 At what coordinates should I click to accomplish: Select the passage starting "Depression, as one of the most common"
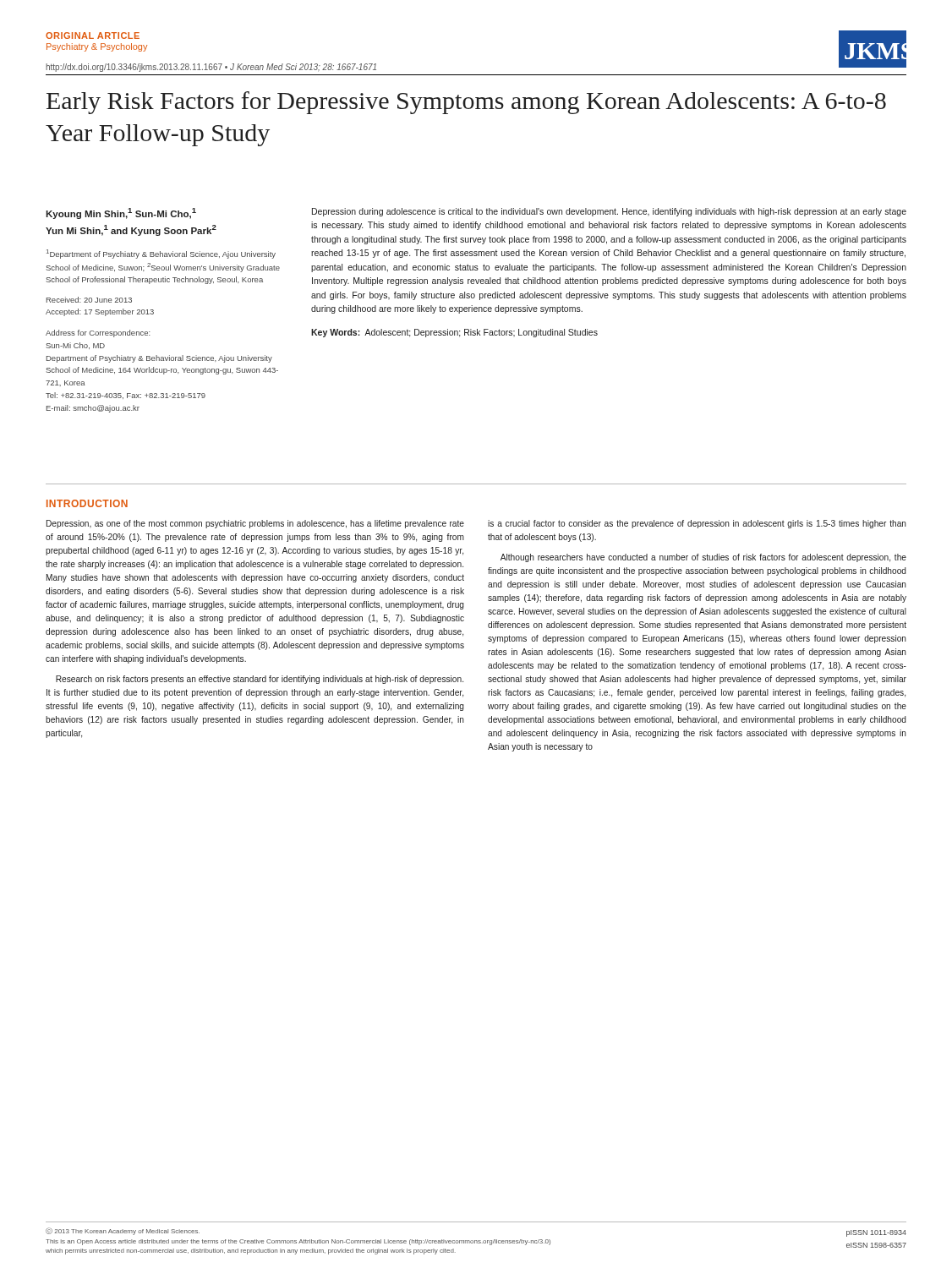(x=255, y=591)
